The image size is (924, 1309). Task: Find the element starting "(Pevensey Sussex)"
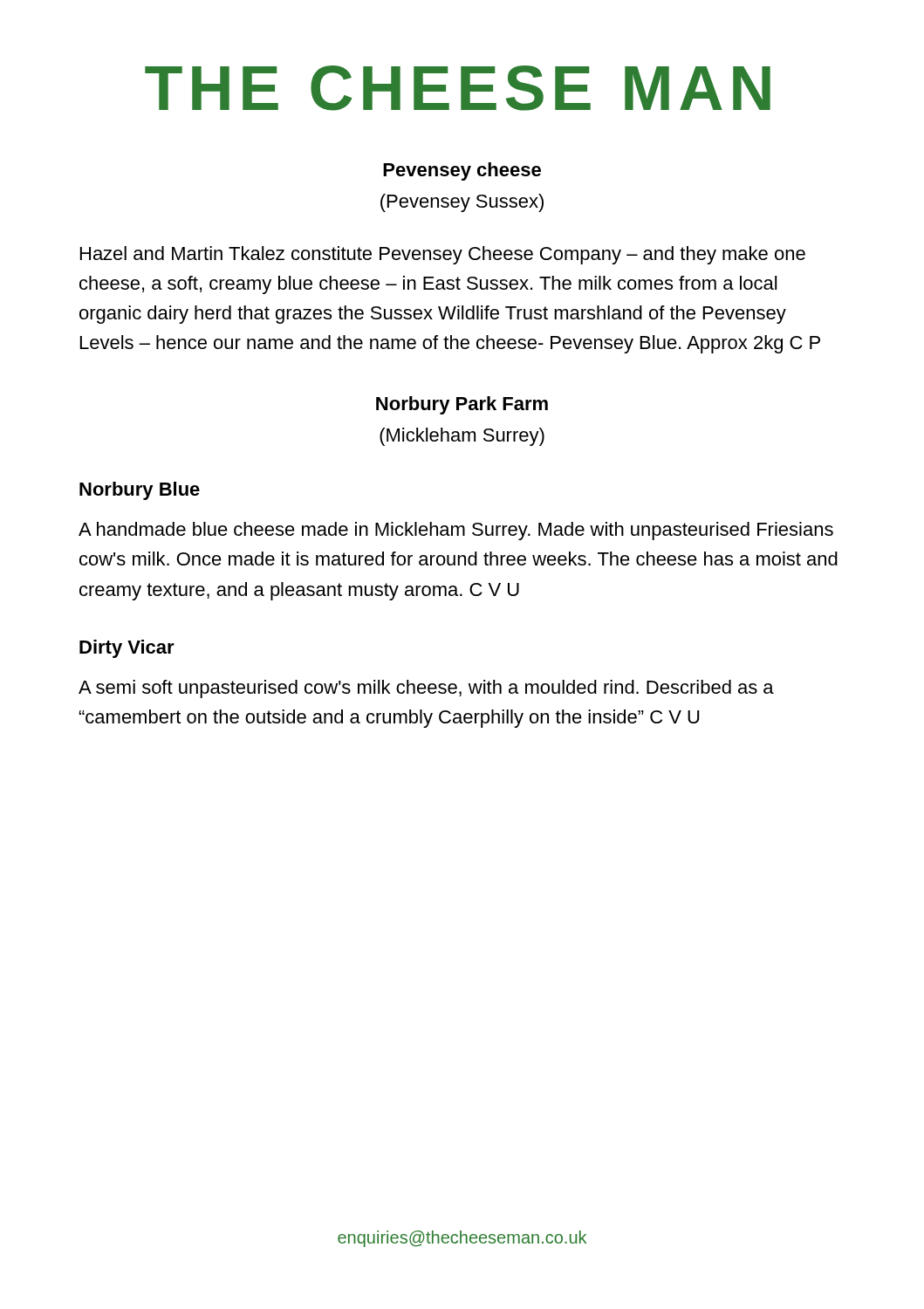tap(462, 201)
